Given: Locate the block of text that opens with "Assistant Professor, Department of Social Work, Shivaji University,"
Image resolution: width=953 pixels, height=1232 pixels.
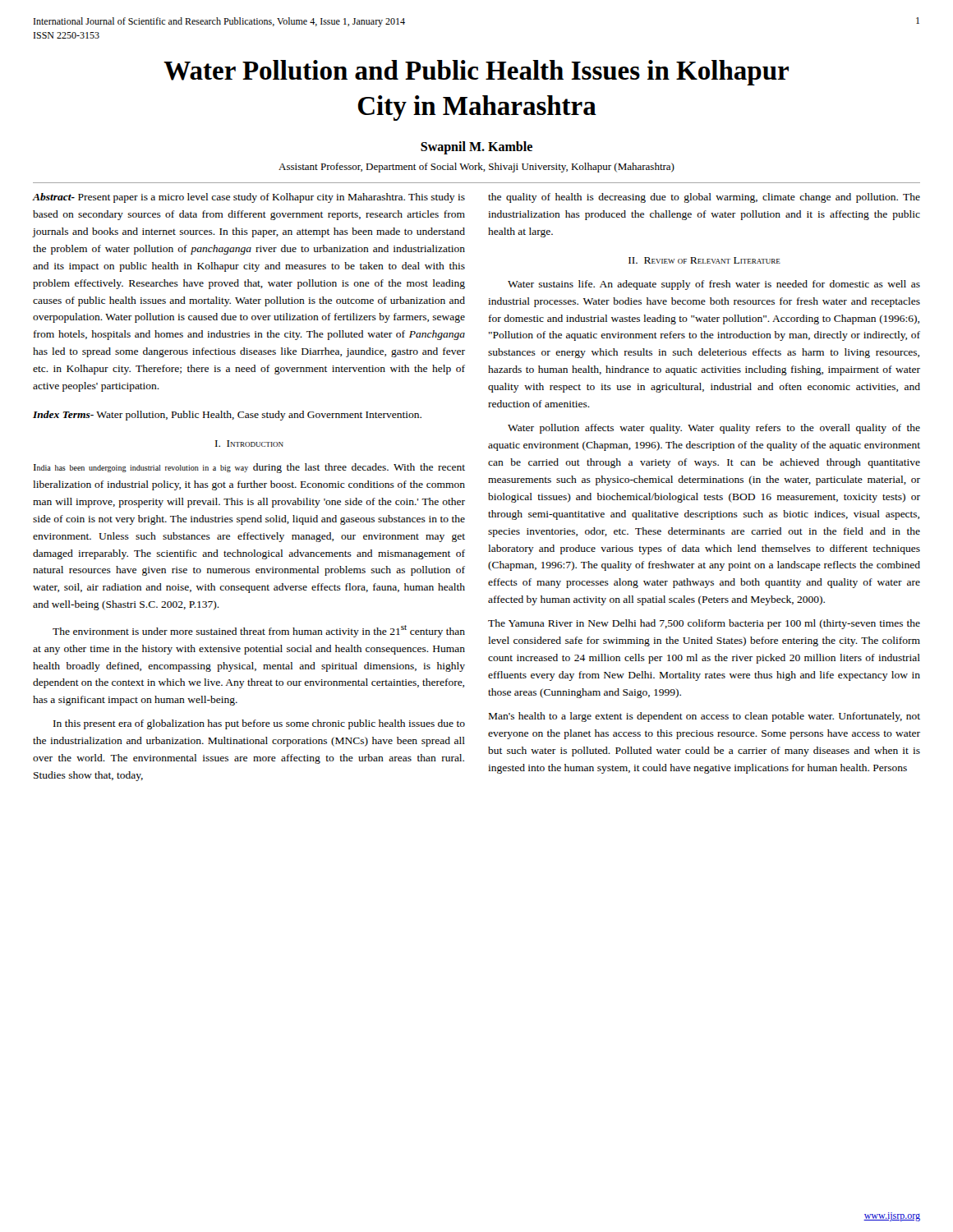Looking at the screenshot, I should click(476, 166).
